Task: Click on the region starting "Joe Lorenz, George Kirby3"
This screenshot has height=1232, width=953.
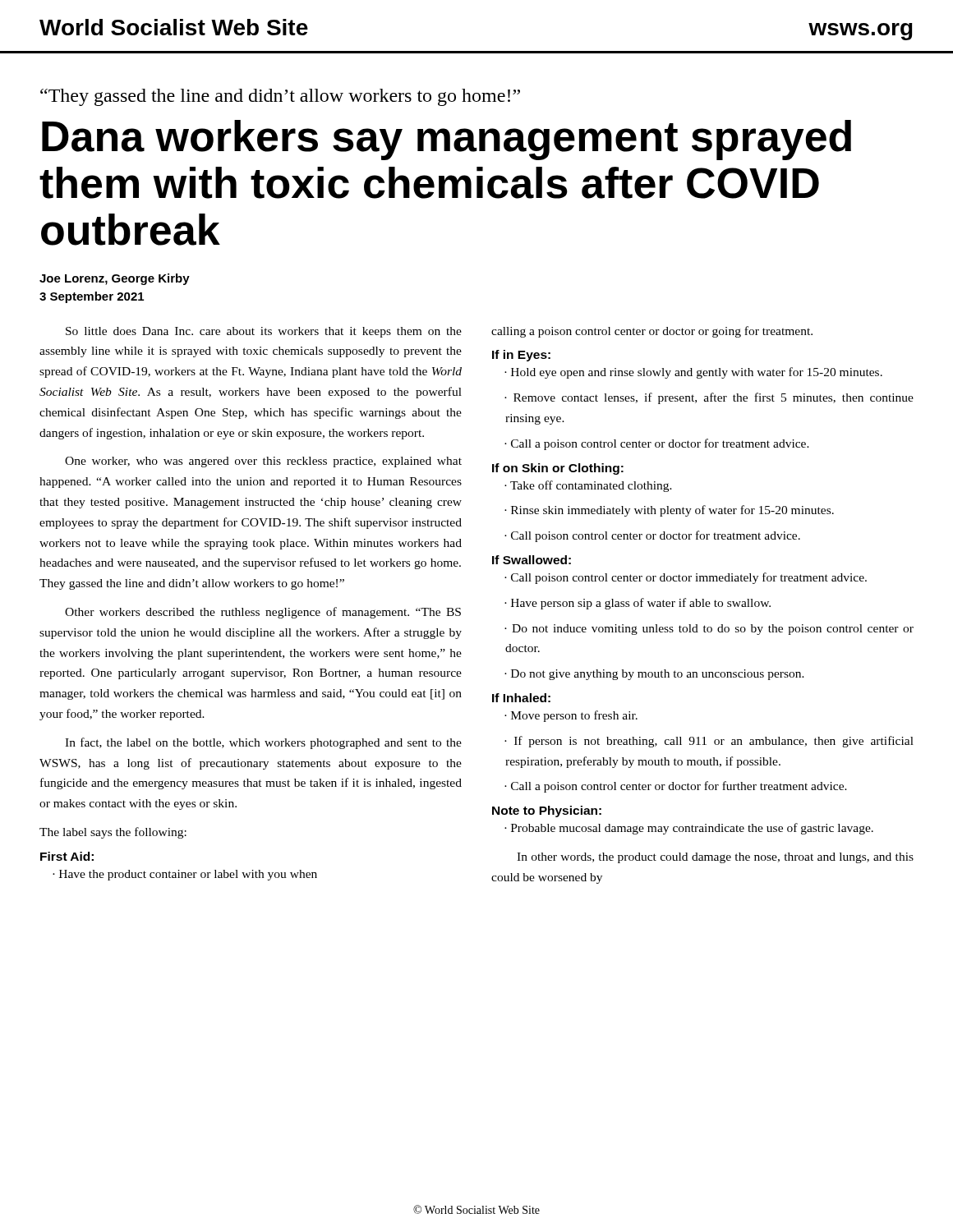Action: tap(114, 287)
